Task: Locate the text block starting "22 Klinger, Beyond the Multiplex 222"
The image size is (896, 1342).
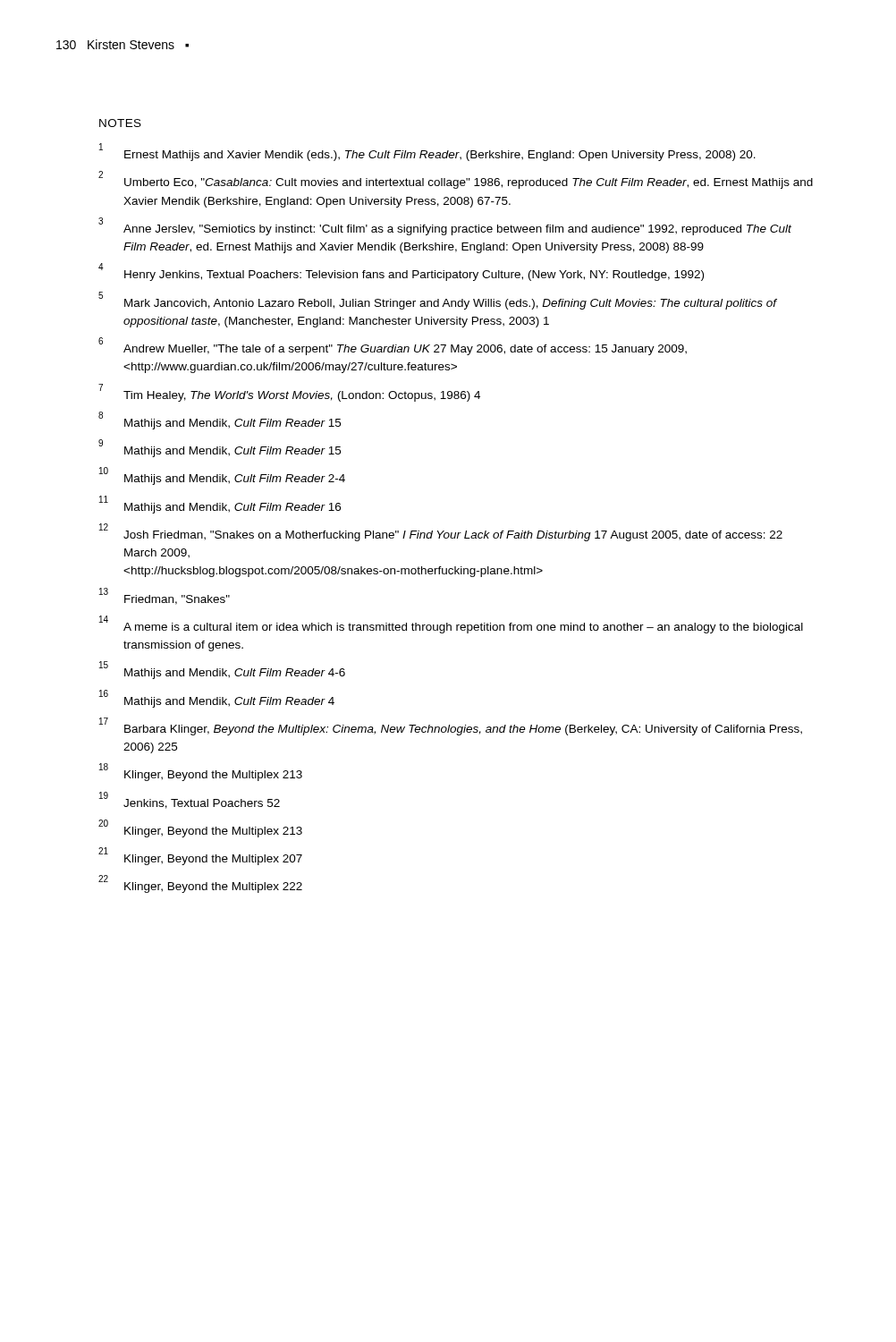Action: 200,885
